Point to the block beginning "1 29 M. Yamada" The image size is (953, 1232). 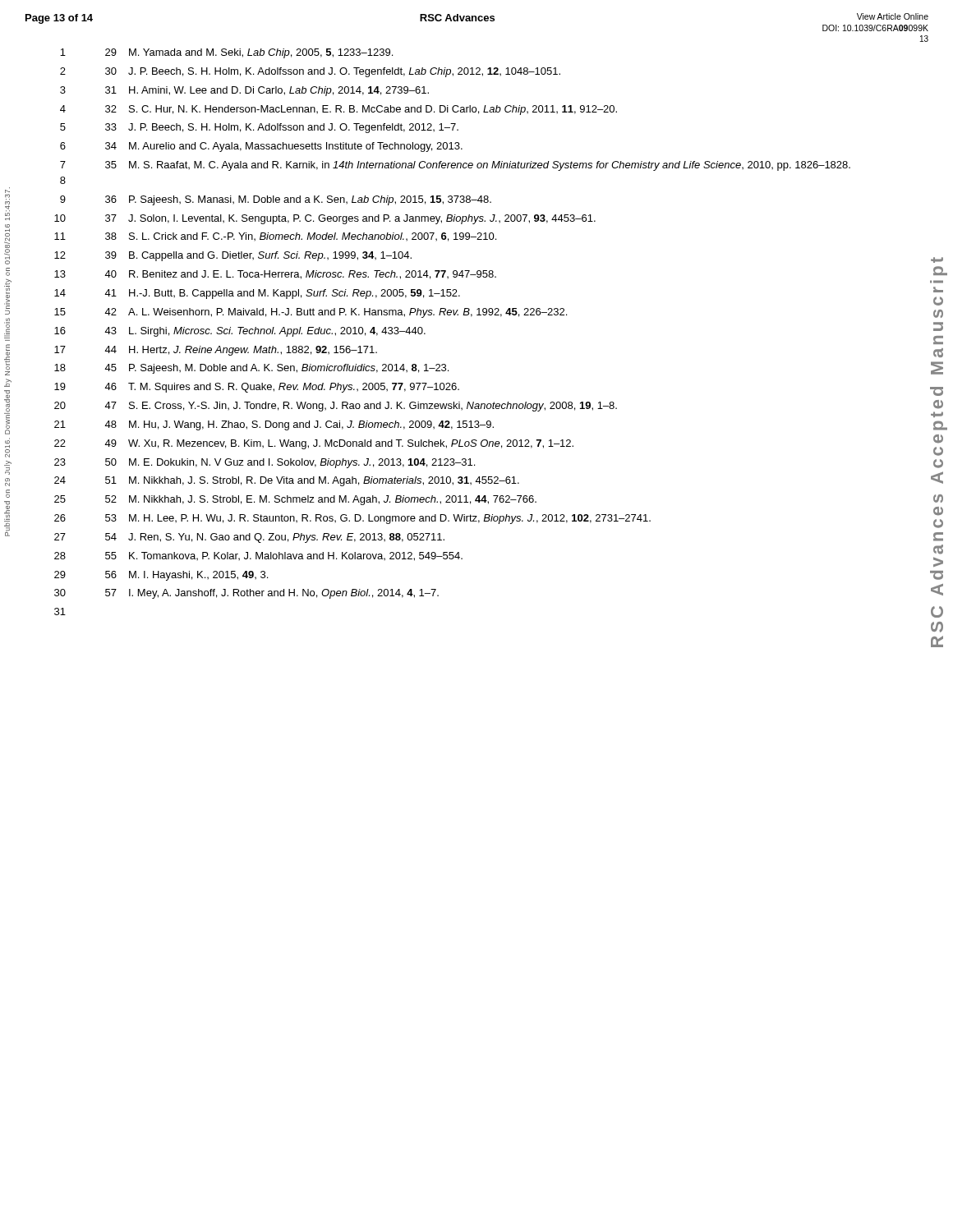[x=226, y=53]
